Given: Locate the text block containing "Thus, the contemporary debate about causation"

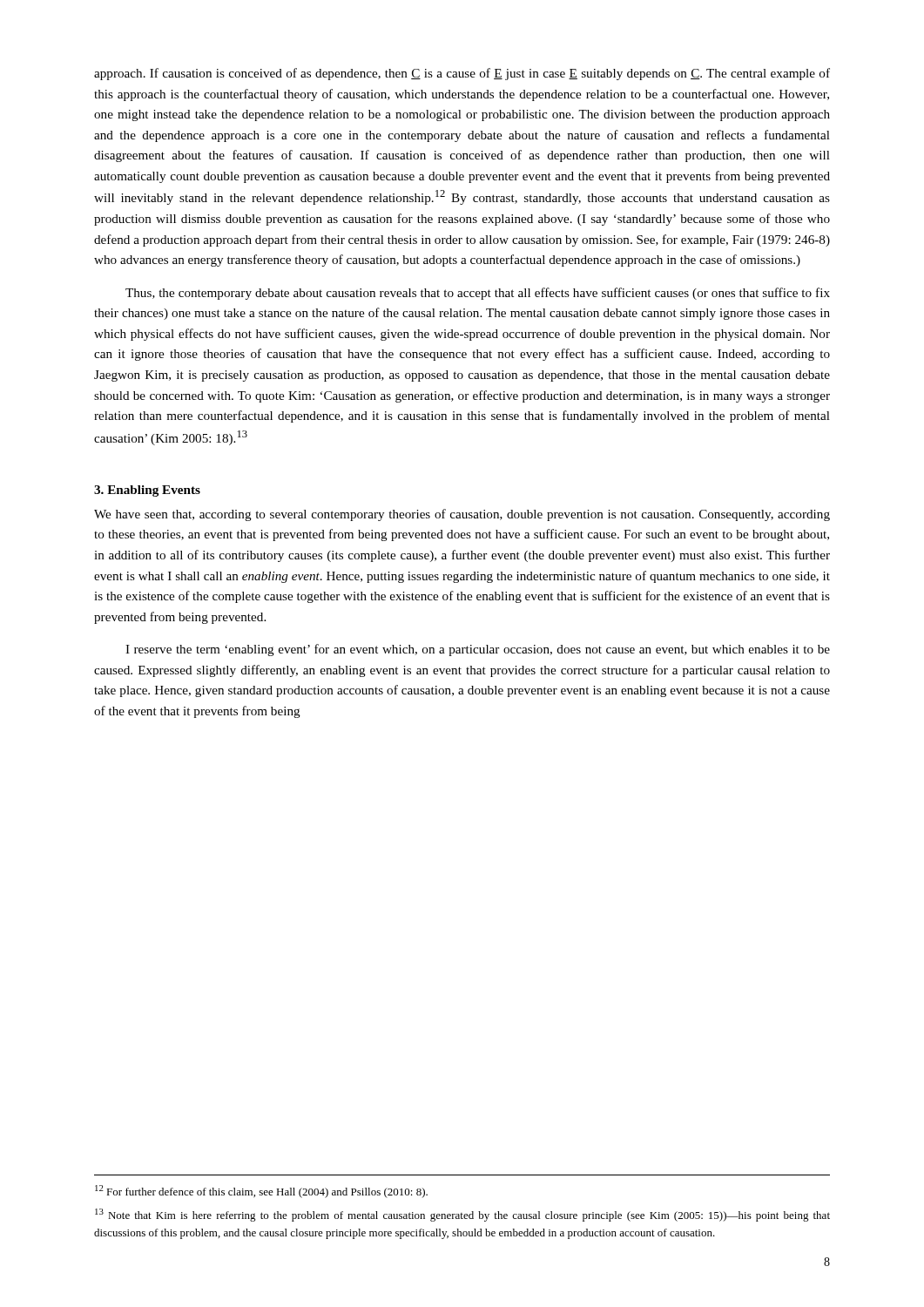Looking at the screenshot, I should click(462, 365).
